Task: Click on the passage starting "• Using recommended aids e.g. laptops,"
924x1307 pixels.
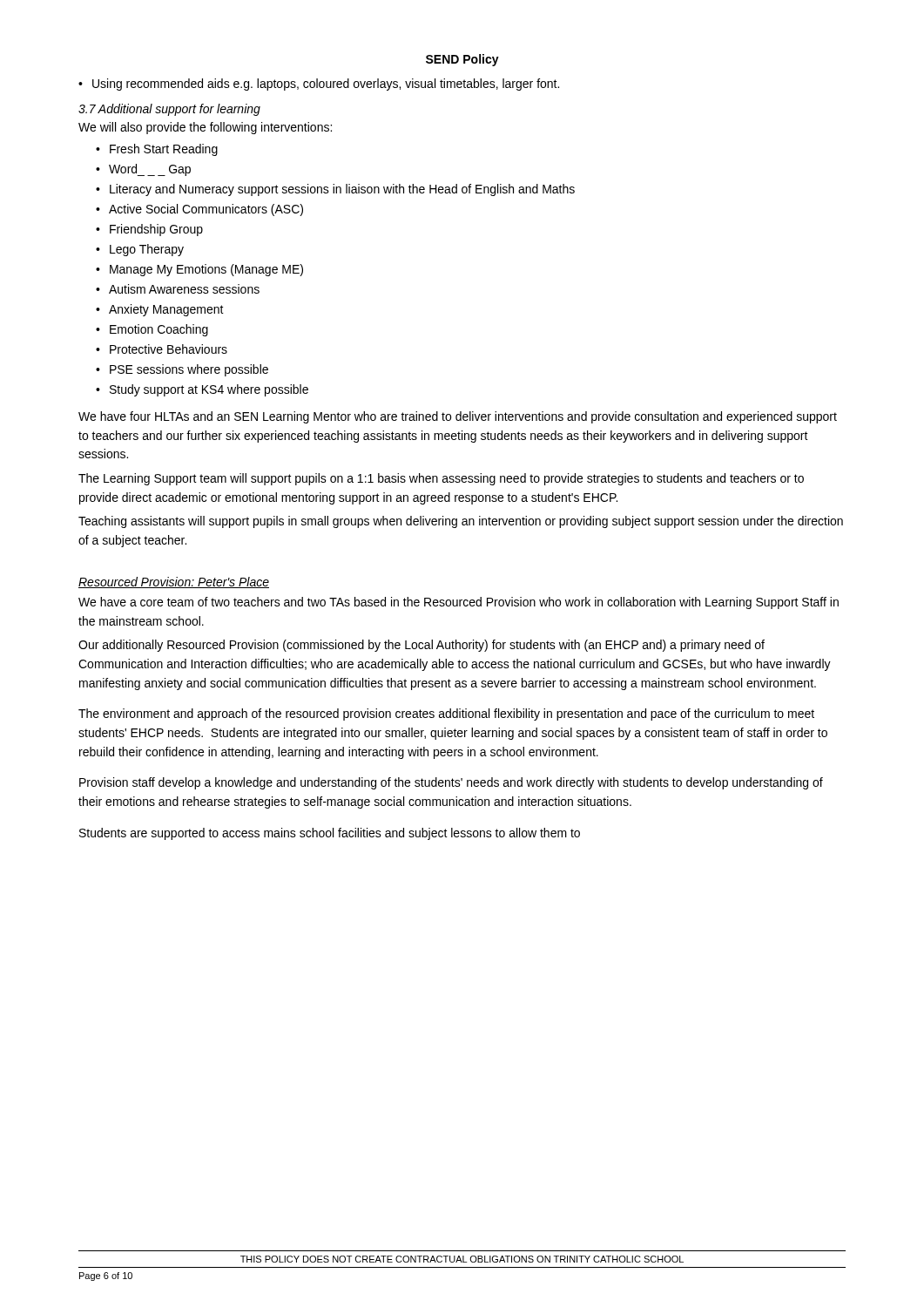Action: tap(319, 84)
